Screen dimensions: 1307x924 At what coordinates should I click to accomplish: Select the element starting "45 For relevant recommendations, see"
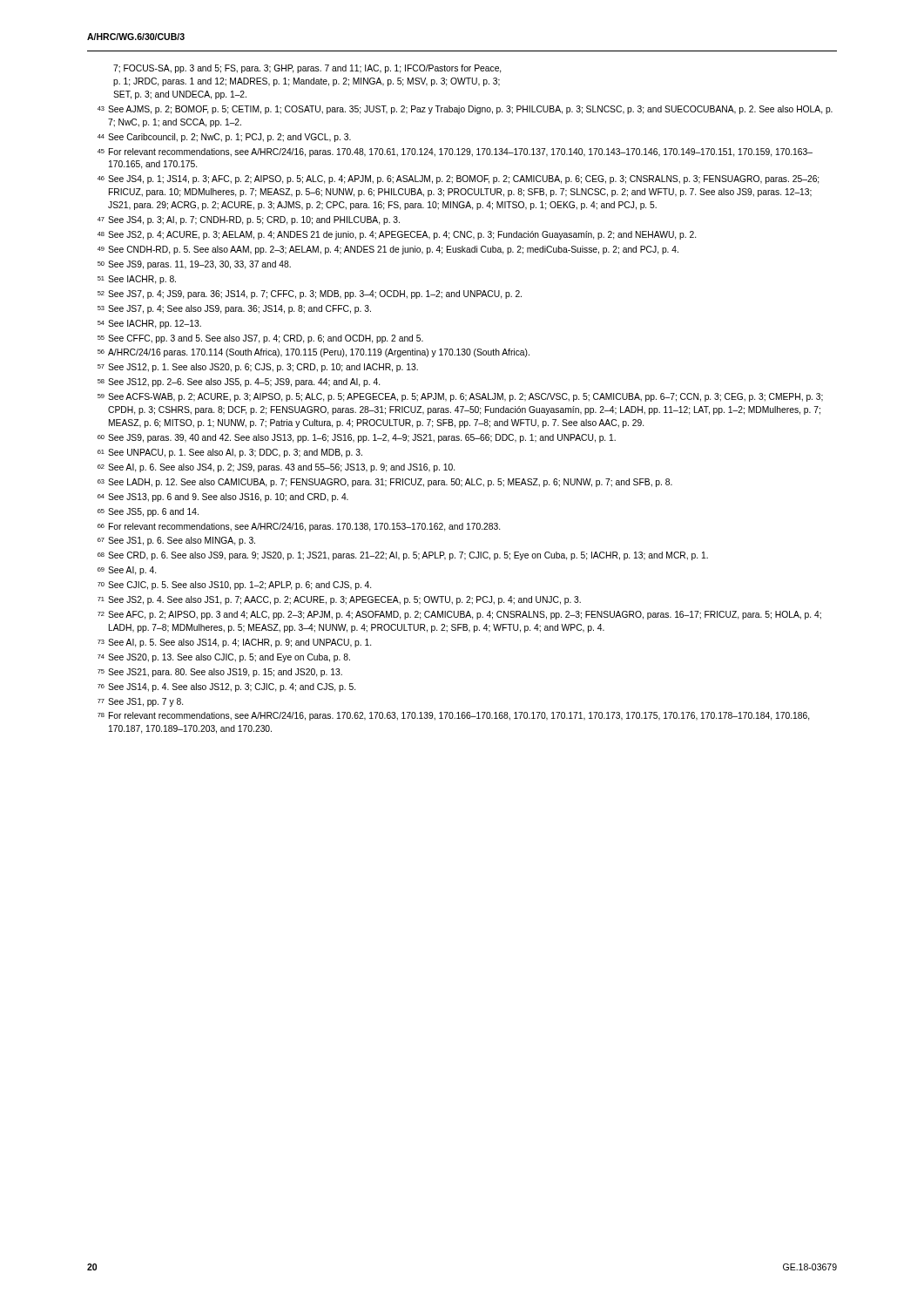tap(462, 159)
